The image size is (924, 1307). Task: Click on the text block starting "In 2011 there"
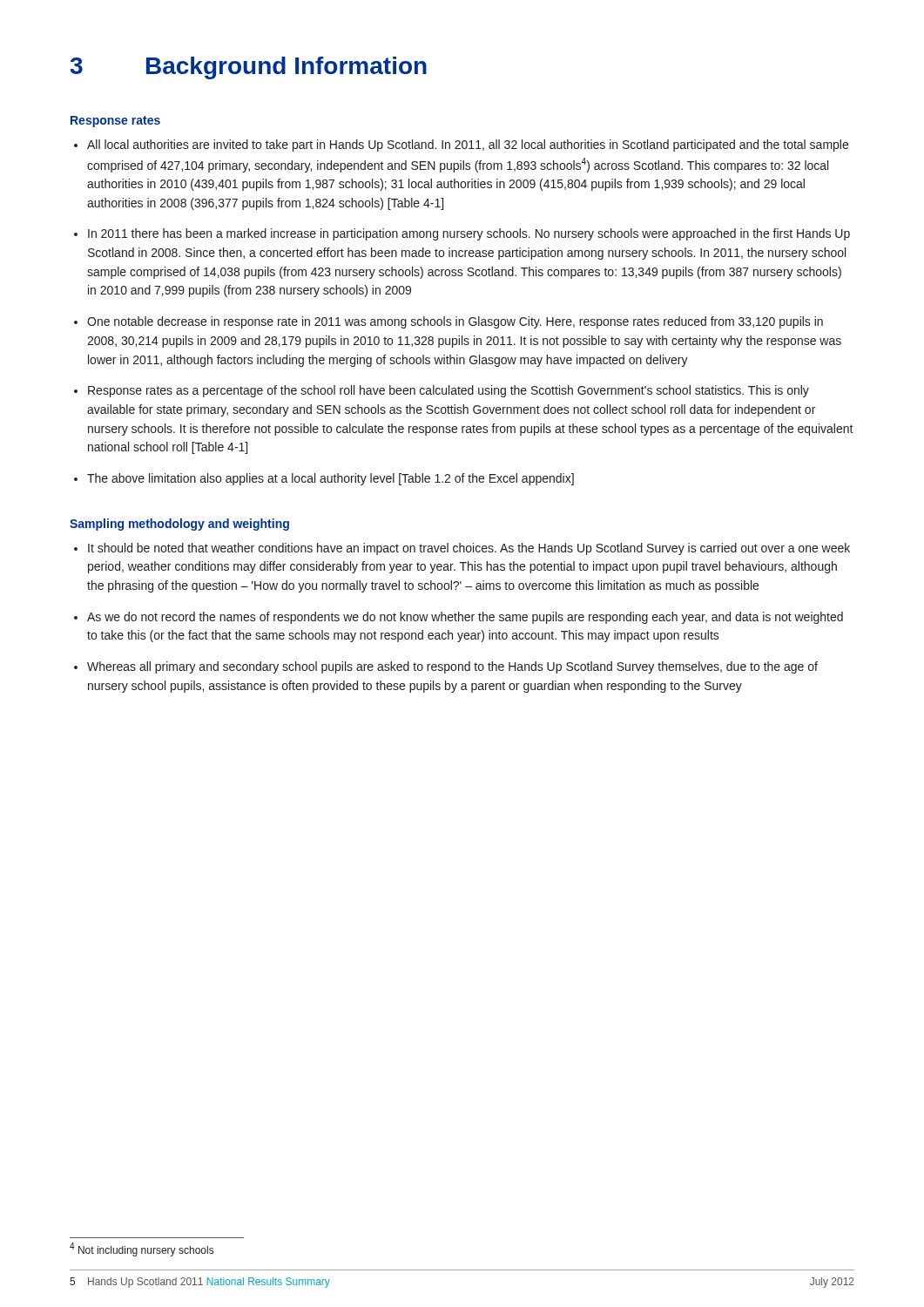click(x=469, y=262)
